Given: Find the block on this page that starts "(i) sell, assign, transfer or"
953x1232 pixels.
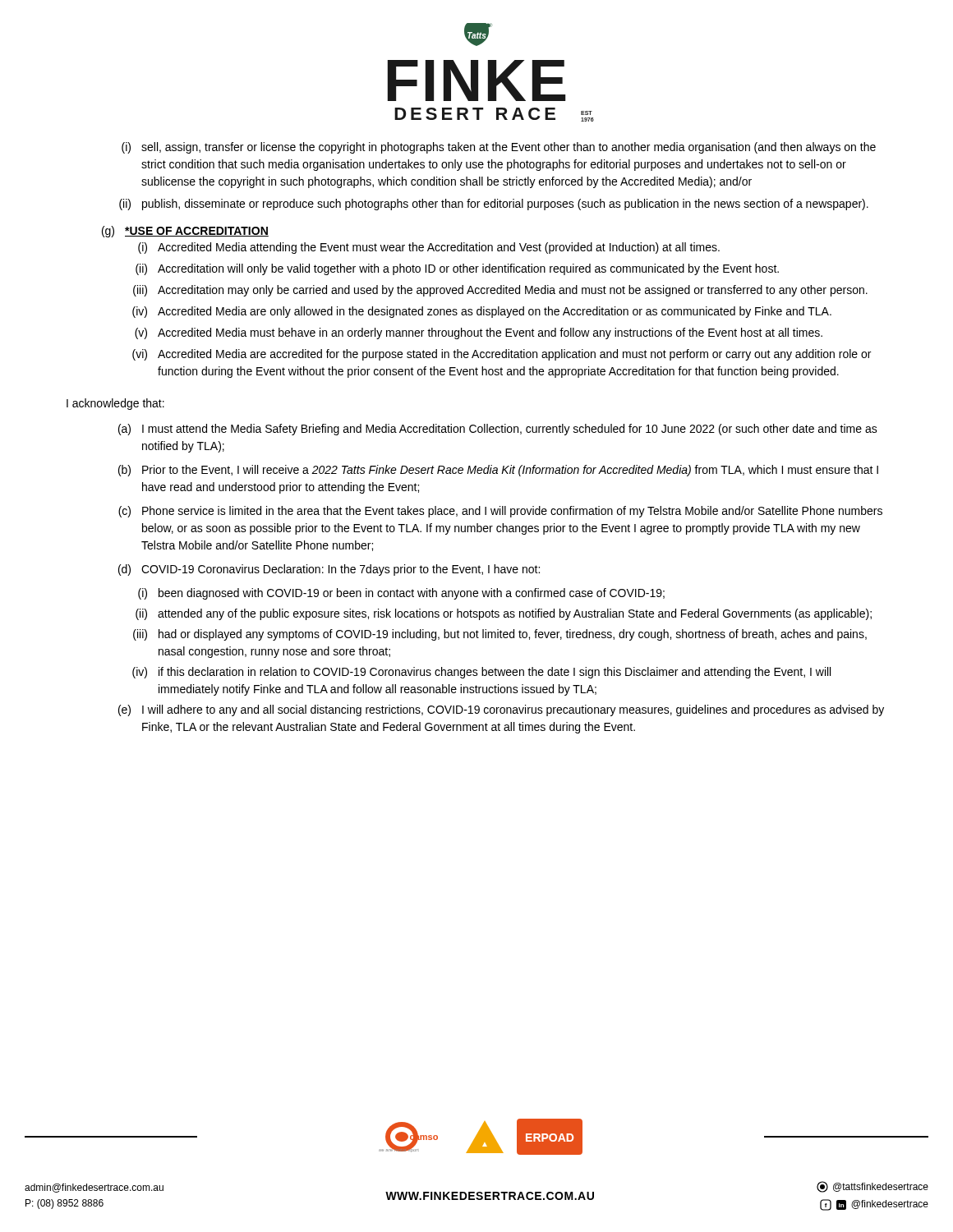Looking at the screenshot, I should [x=476, y=165].
